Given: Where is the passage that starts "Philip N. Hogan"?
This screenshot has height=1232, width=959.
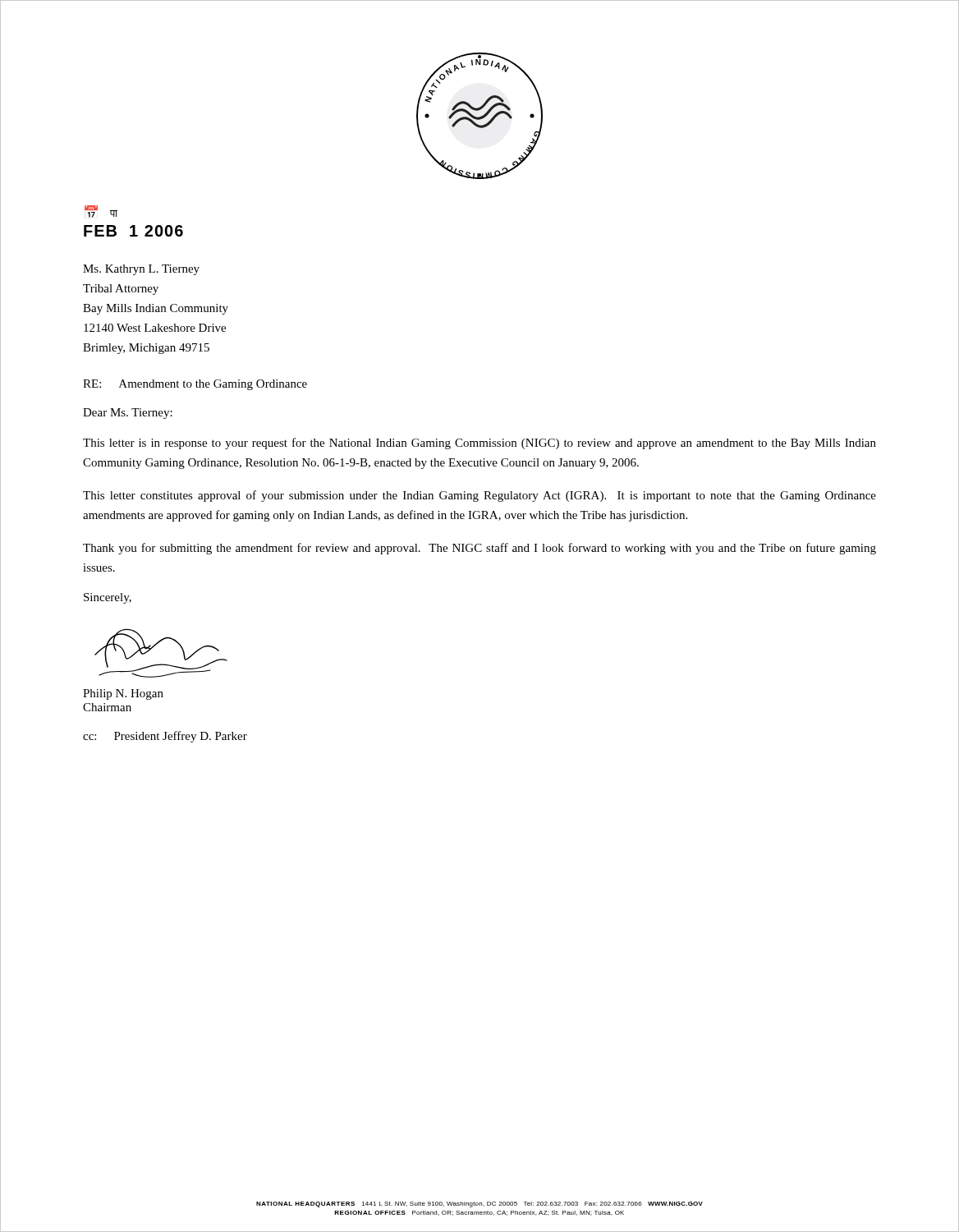Looking at the screenshot, I should tap(123, 700).
